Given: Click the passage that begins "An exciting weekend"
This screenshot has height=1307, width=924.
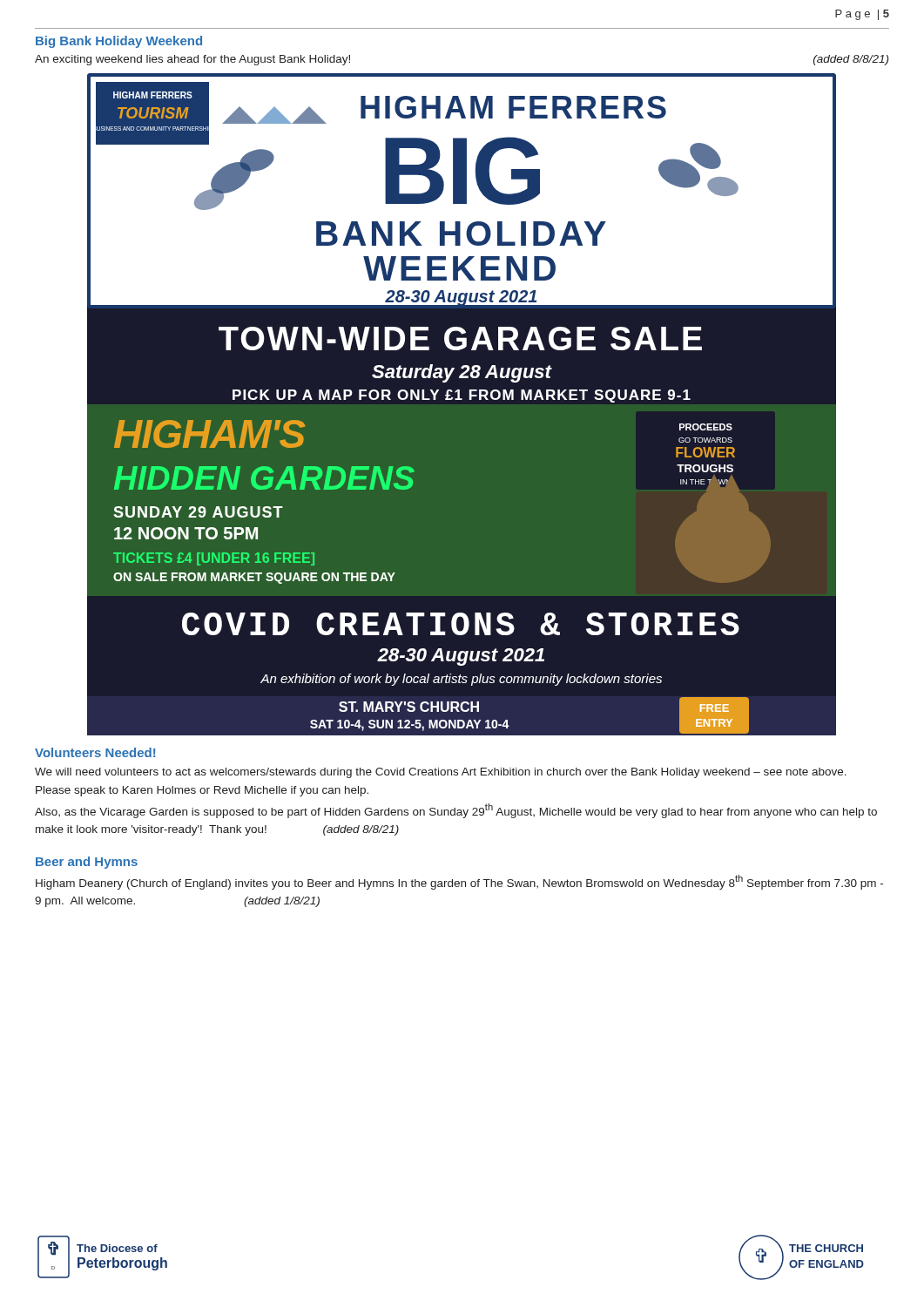Looking at the screenshot, I should point(193,59).
